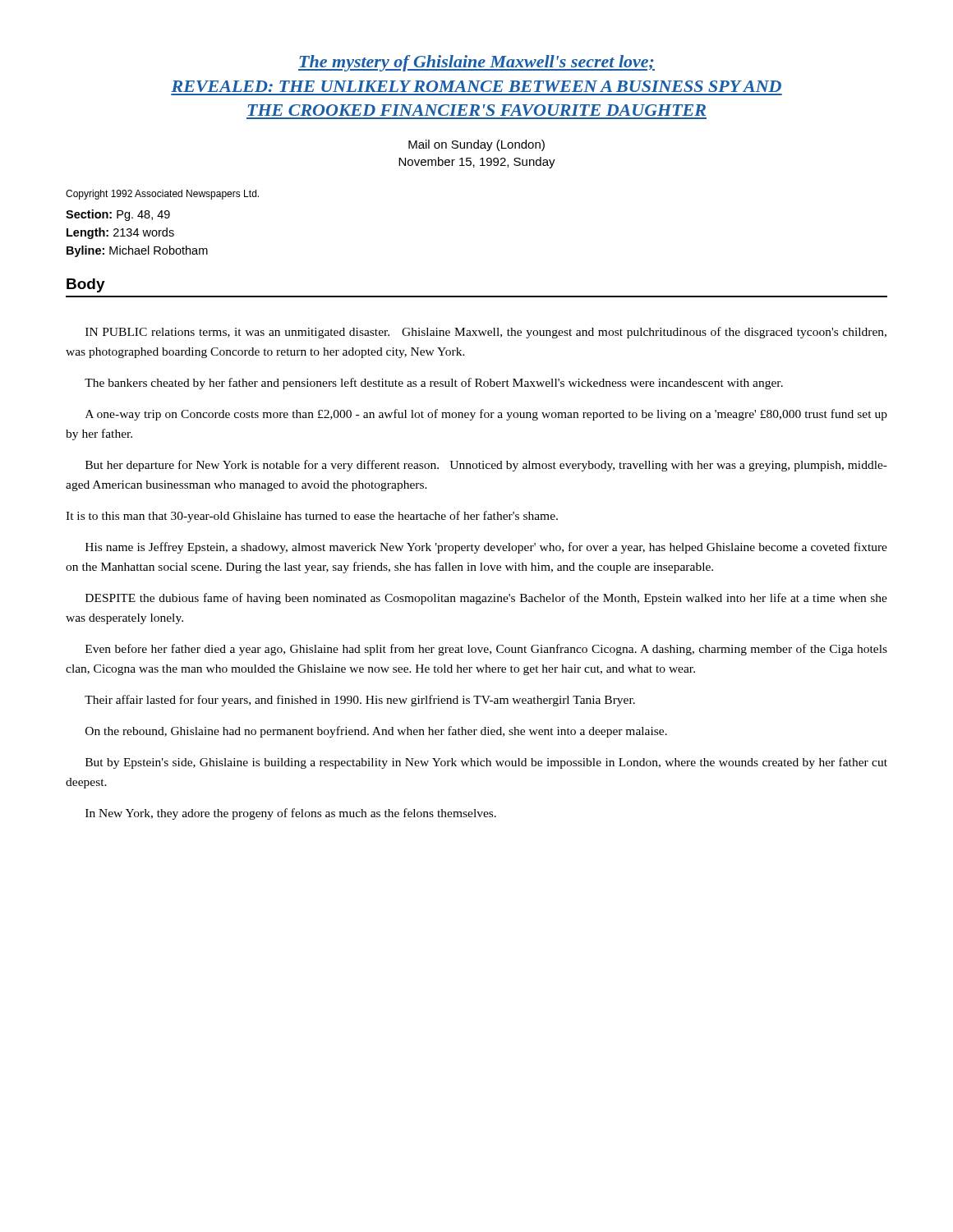This screenshot has height=1232, width=953.
Task: Click where it says "November 15, 1992, Sunday"
Action: click(x=476, y=161)
